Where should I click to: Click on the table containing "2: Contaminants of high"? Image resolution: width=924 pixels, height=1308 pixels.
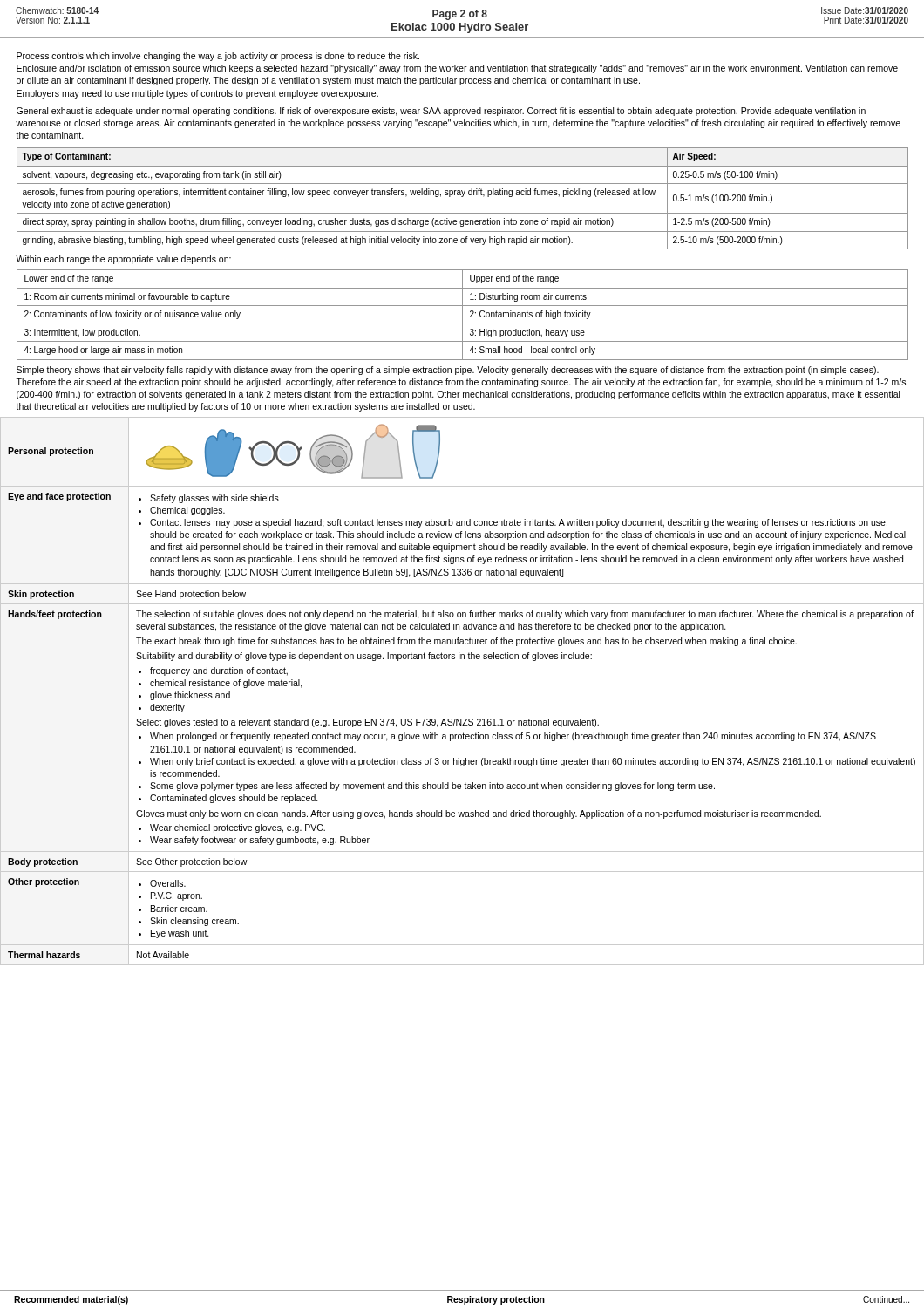tap(462, 315)
